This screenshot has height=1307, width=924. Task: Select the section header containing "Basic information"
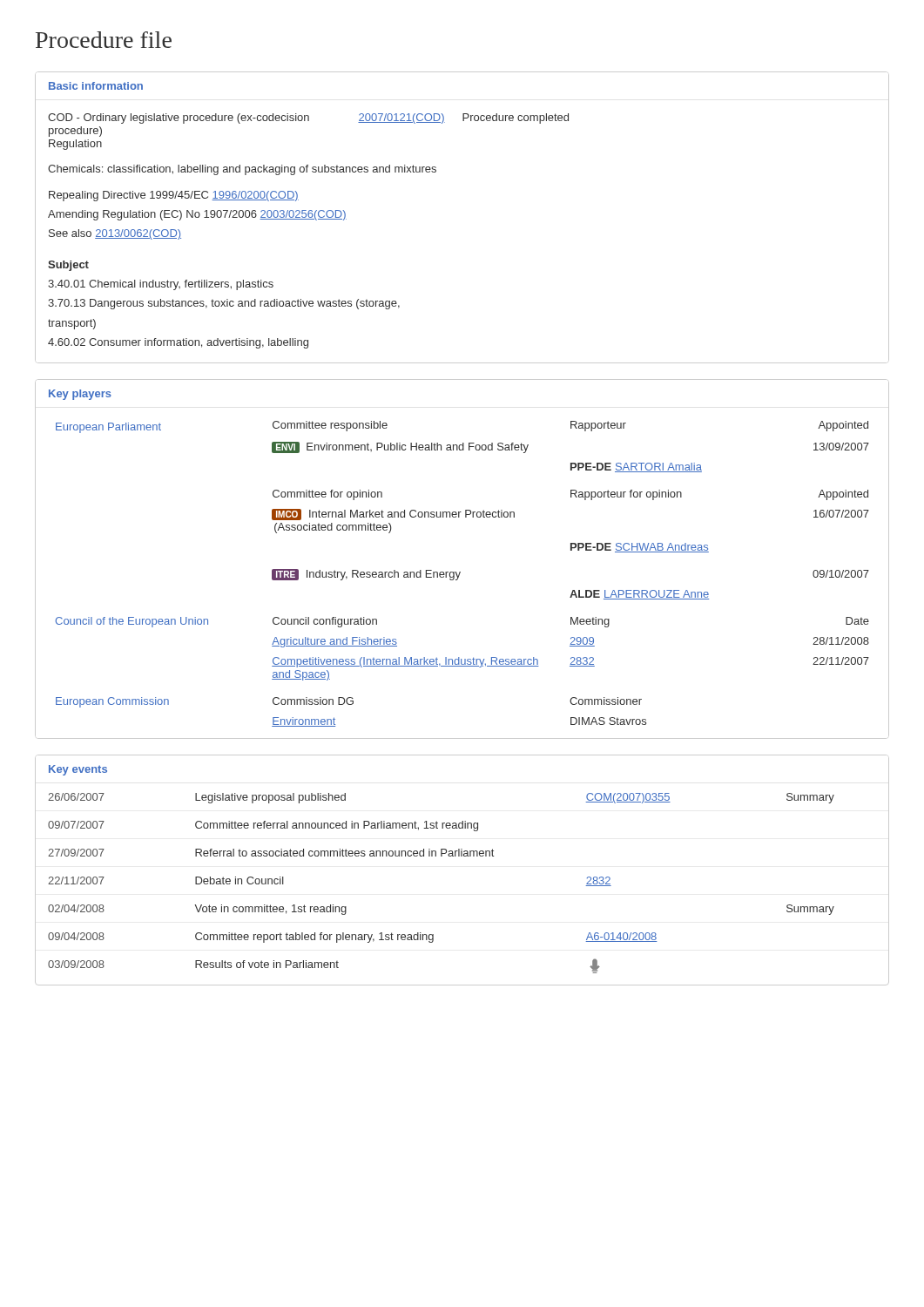click(x=462, y=86)
